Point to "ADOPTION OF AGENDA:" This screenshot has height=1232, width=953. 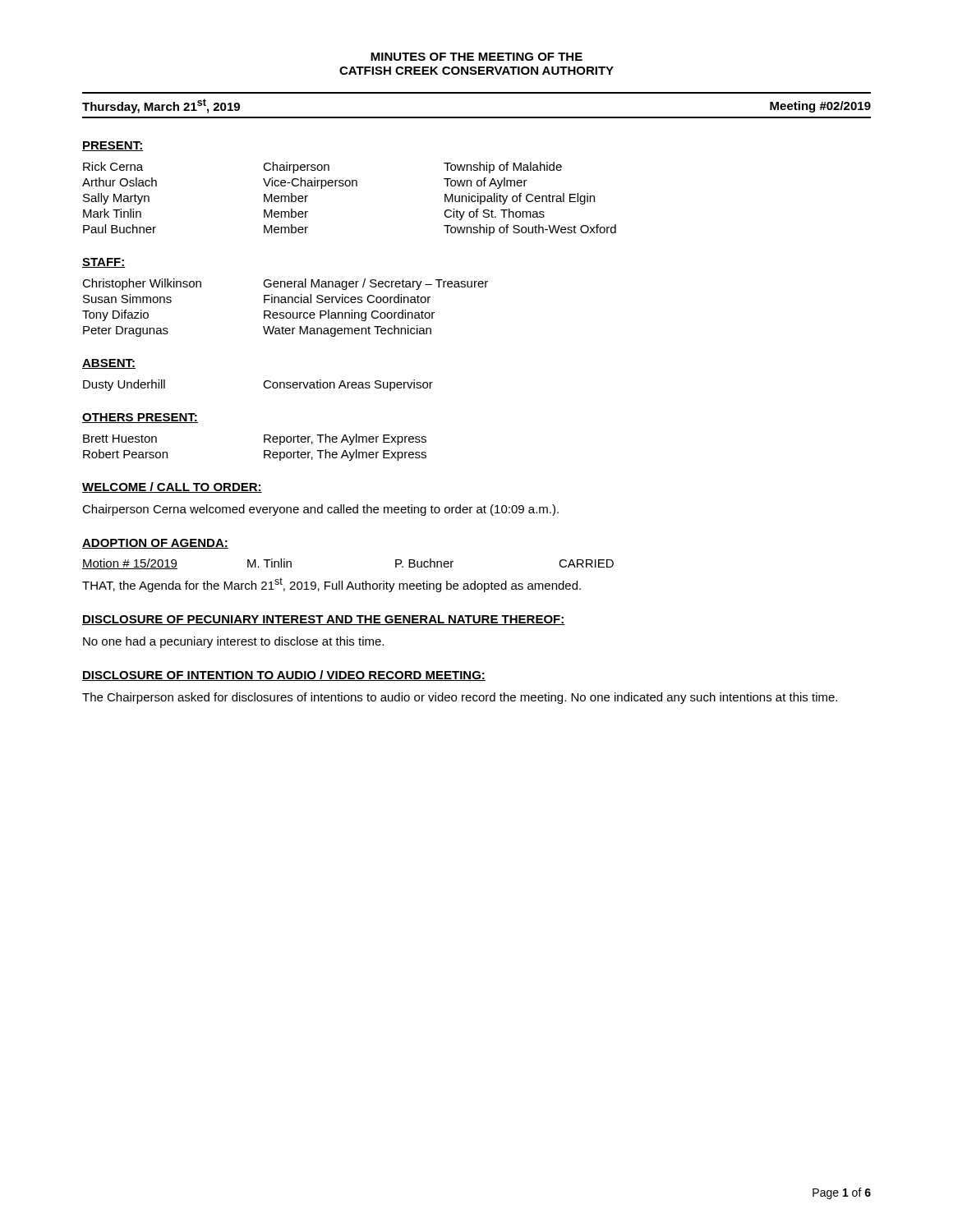[155, 543]
